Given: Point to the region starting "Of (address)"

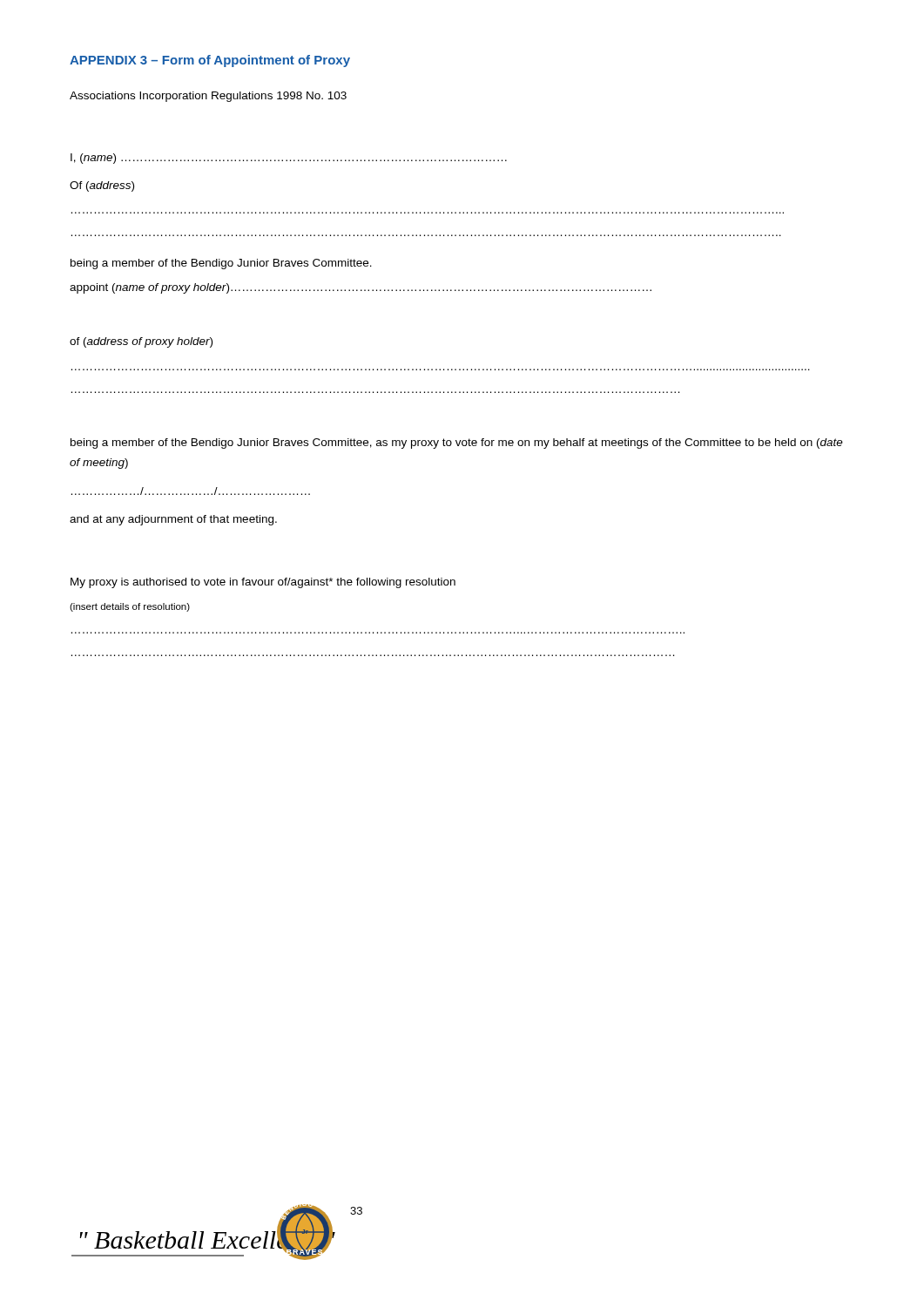Looking at the screenshot, I should [x=102, y=185].
